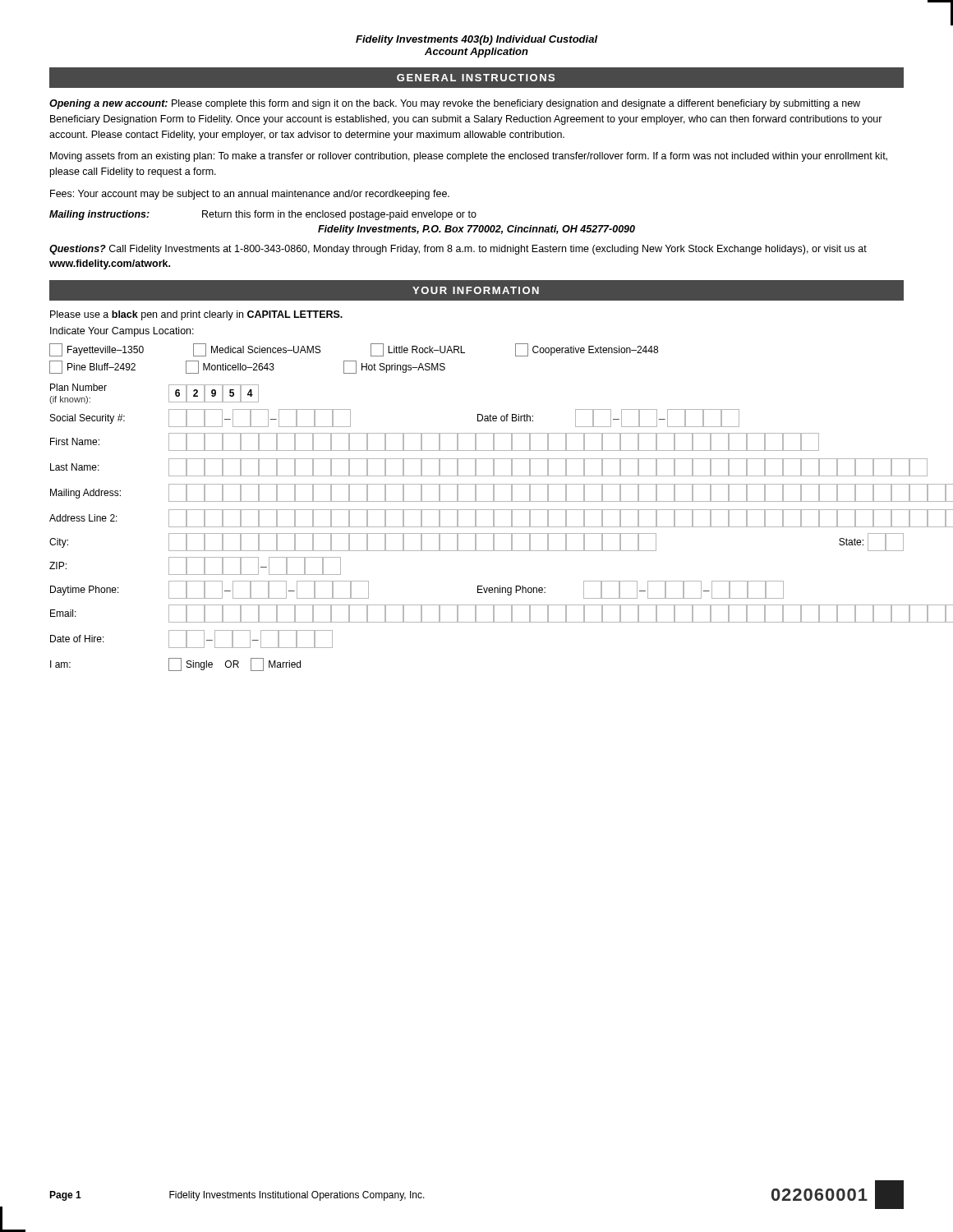Point to the passage starting "Plan Number(if known): 62954"
Viewport: 953px width, 1232px height.
[x=80, y=391]
